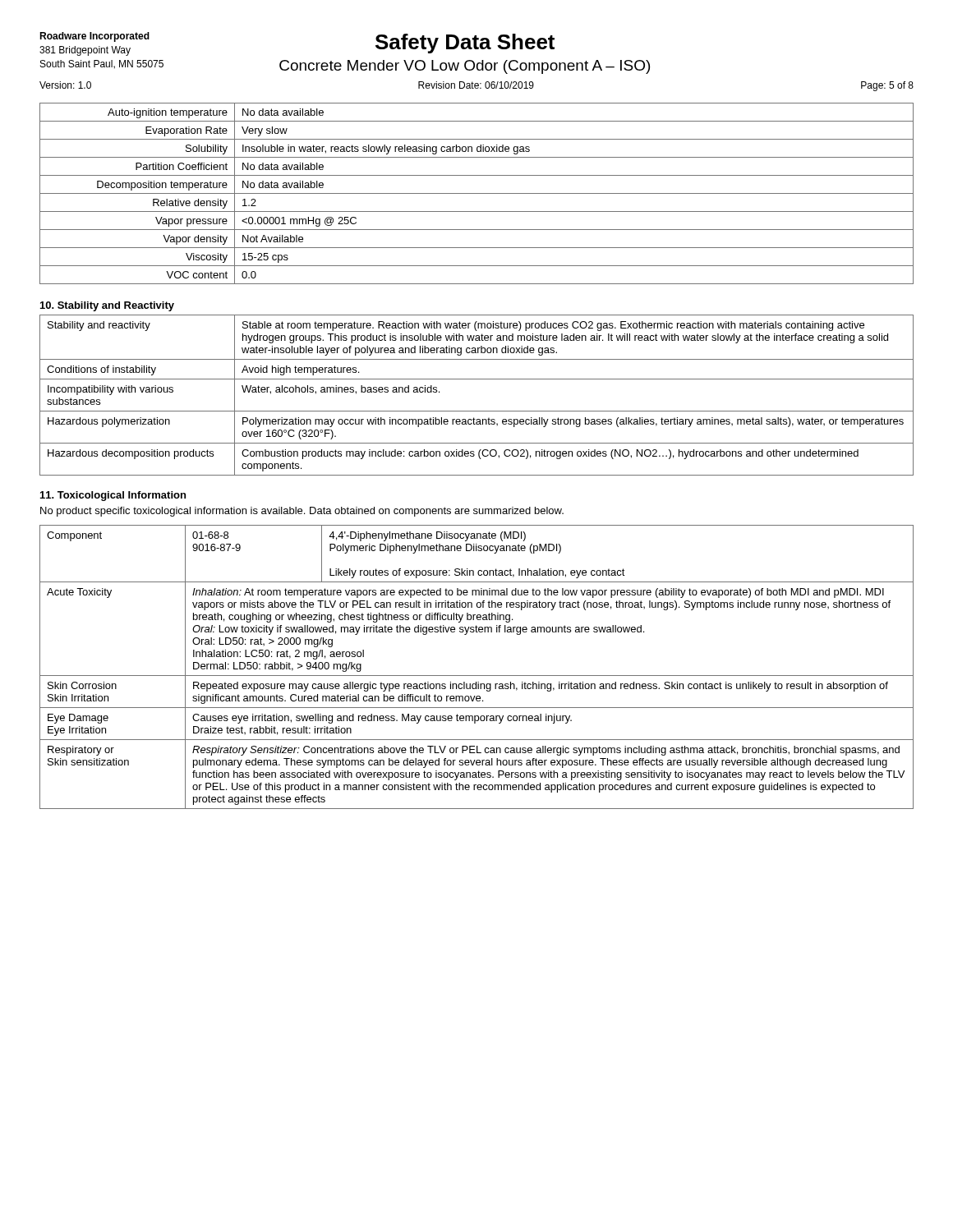Locate the title containing "Safety Data Sheet"
953x1232 pixels.
[x=465, y=42]
